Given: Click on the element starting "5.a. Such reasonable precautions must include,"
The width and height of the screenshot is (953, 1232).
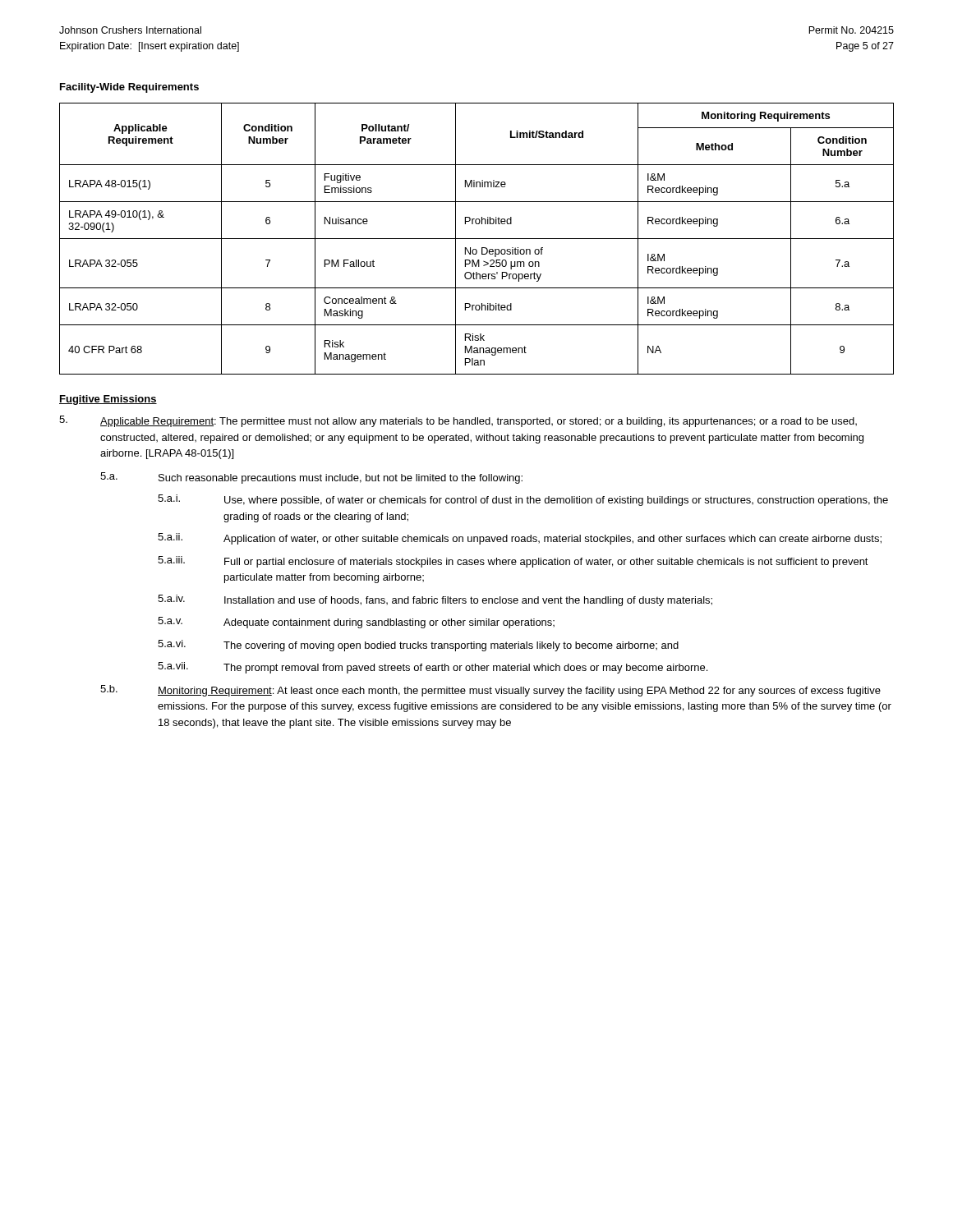Looking at the screenshot, I should [x=497, y=477].
